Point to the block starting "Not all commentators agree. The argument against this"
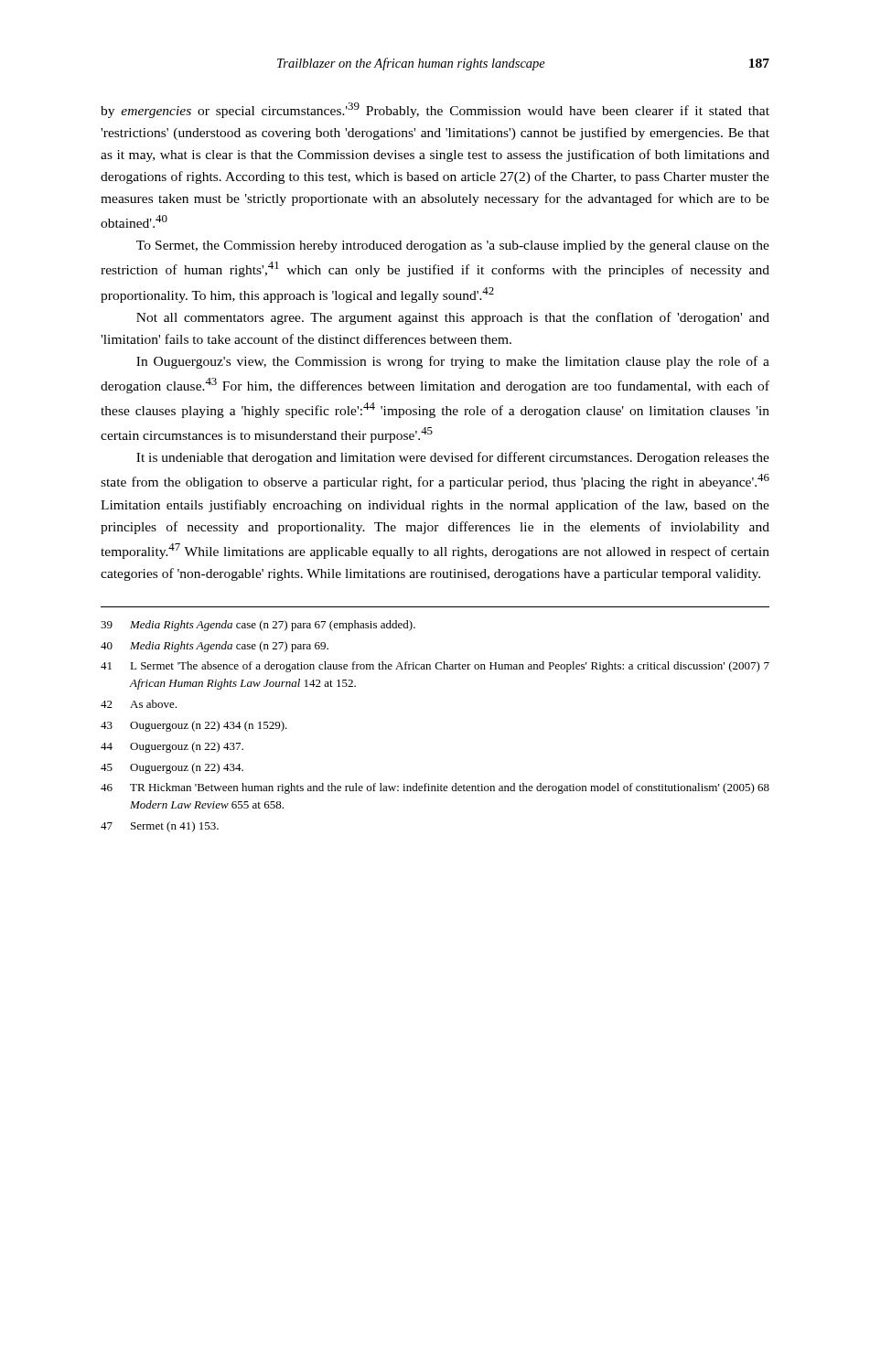 coord(435,328)
